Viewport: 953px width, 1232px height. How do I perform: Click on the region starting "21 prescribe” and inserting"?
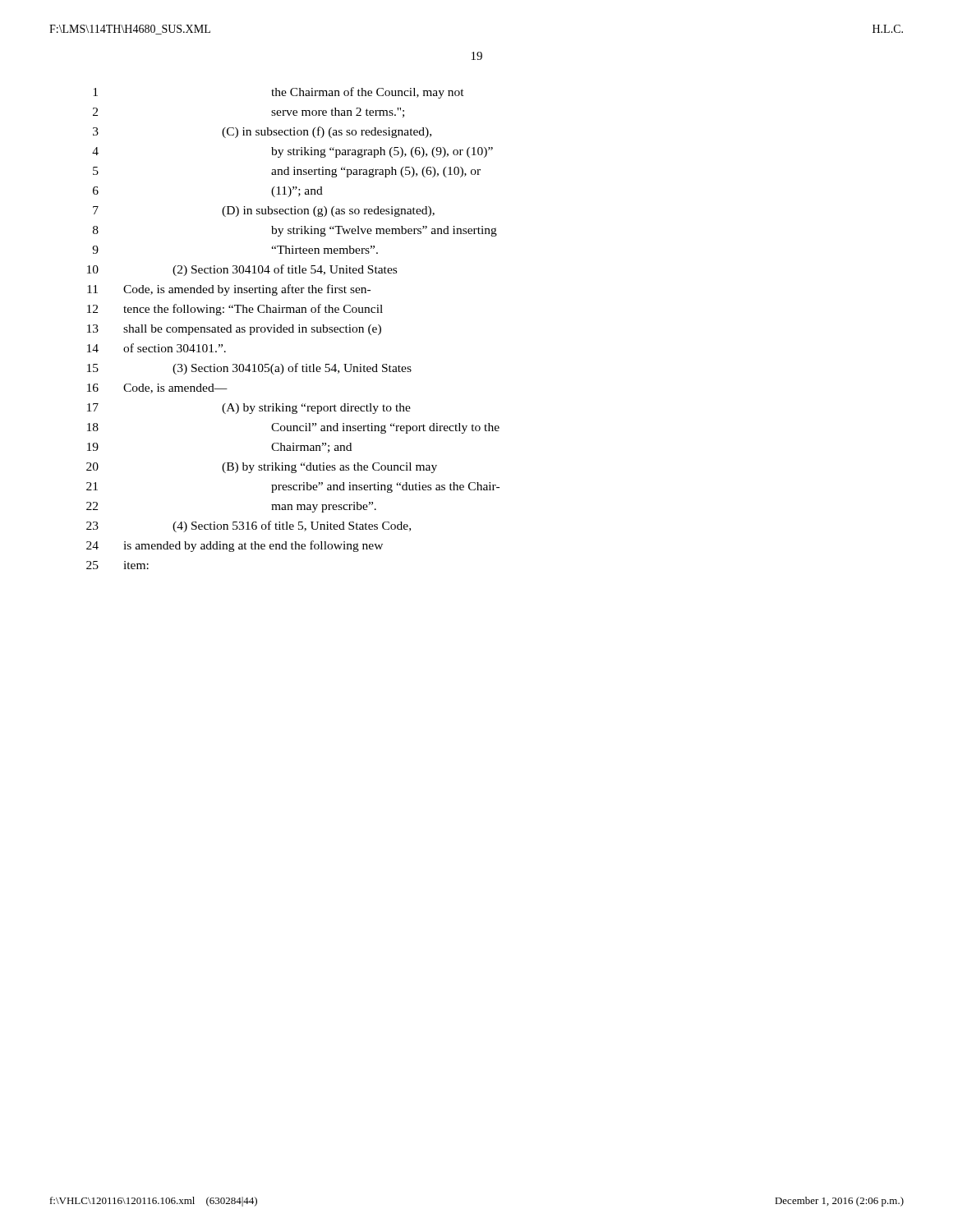click(476, 487)
